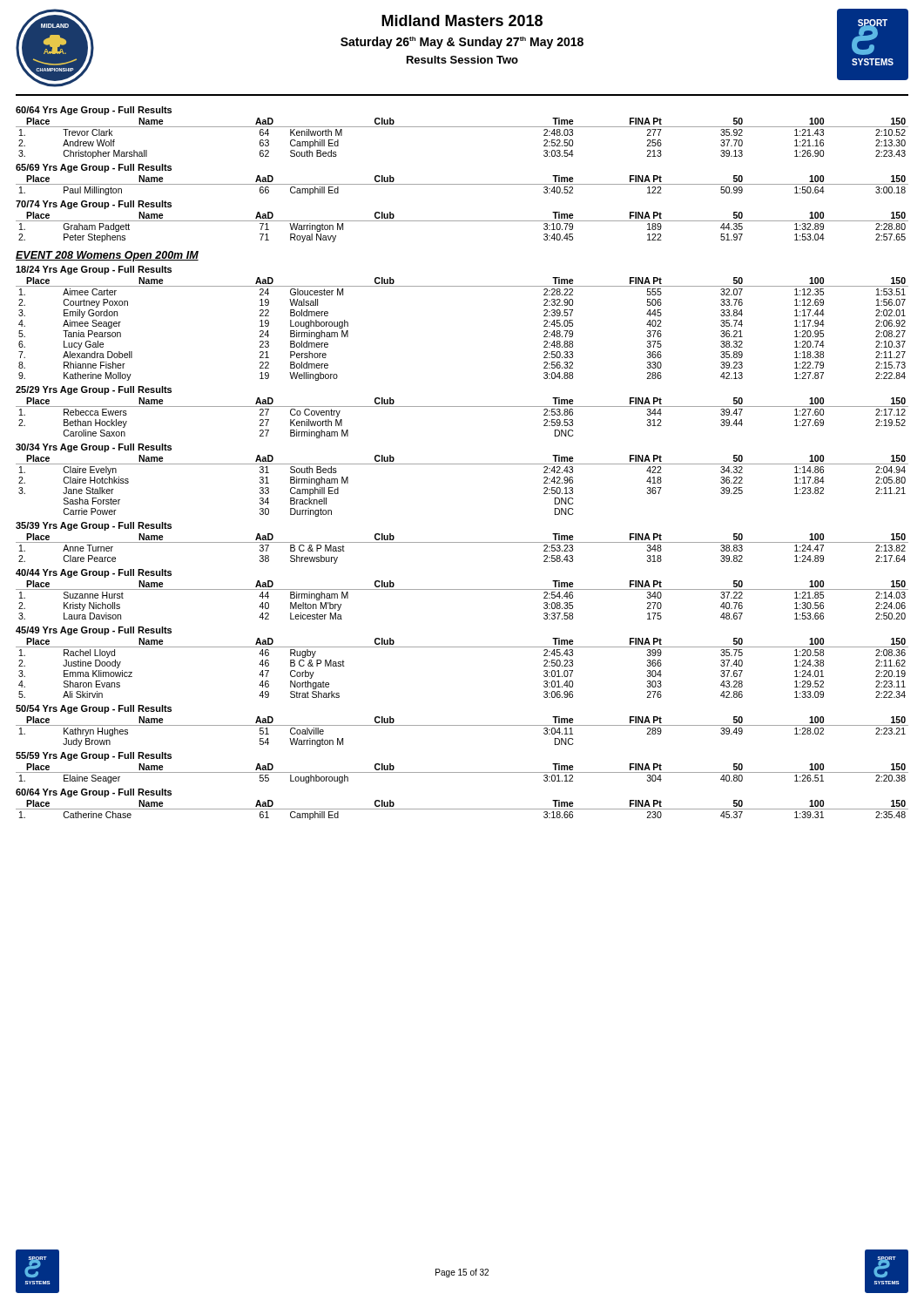Where does it say "50/54 Yrs Age Group - Full Results"?
This screenshot has width=924, height=1307.
94,708
